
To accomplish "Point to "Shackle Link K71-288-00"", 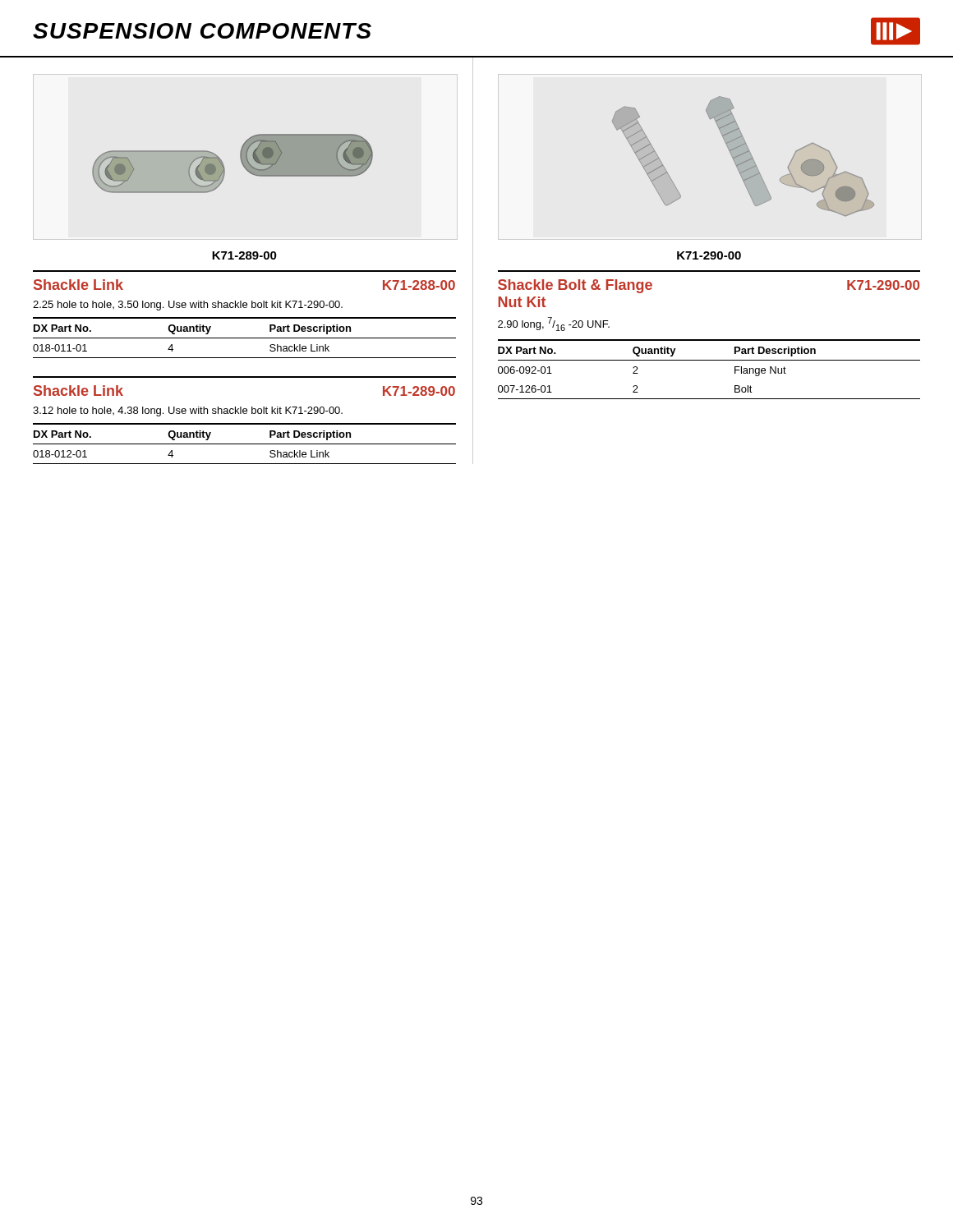I will (78, 285).
